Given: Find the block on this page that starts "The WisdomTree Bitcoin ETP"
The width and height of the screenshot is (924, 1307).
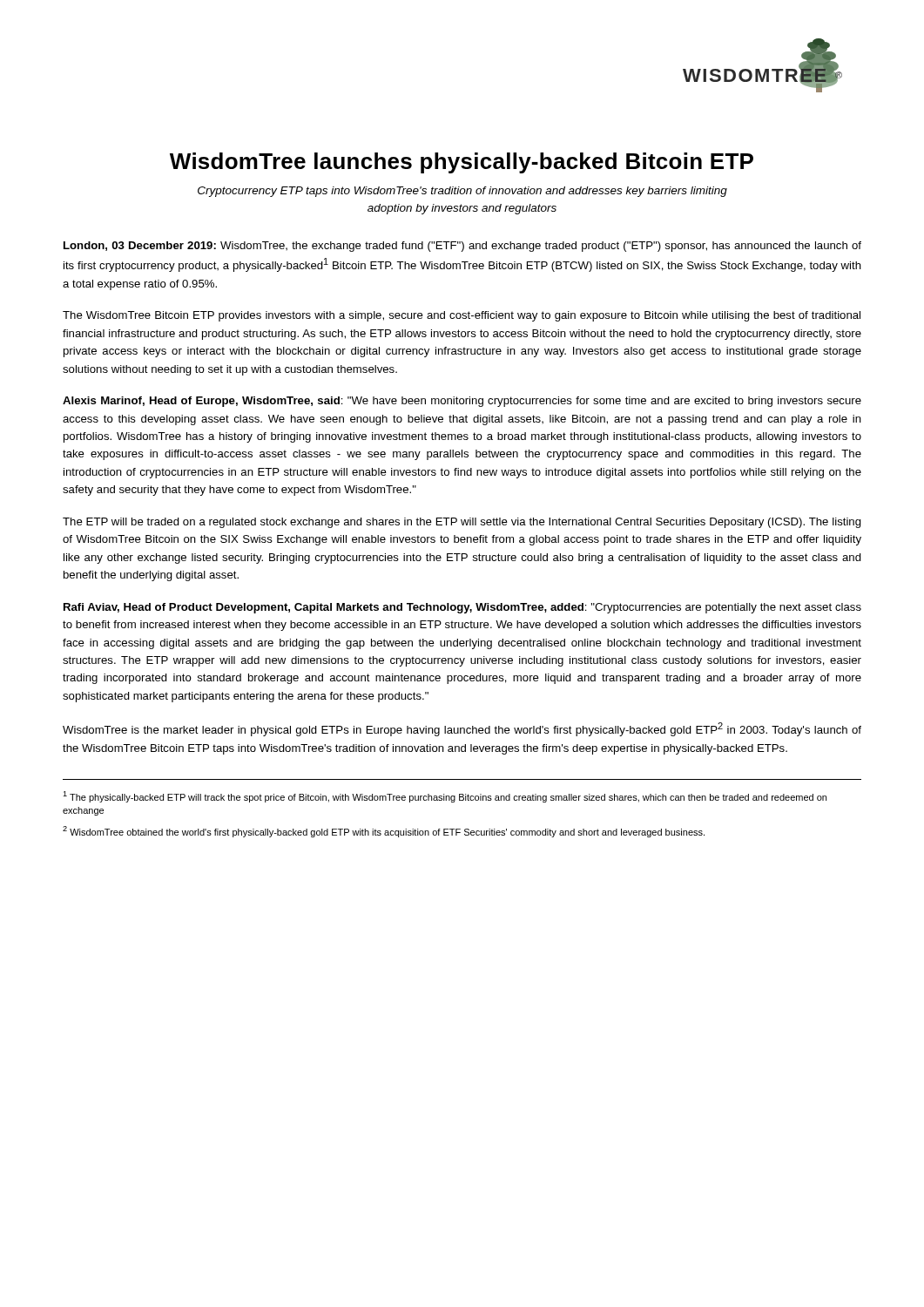Looking at the screenshot, I should (462, 342).
